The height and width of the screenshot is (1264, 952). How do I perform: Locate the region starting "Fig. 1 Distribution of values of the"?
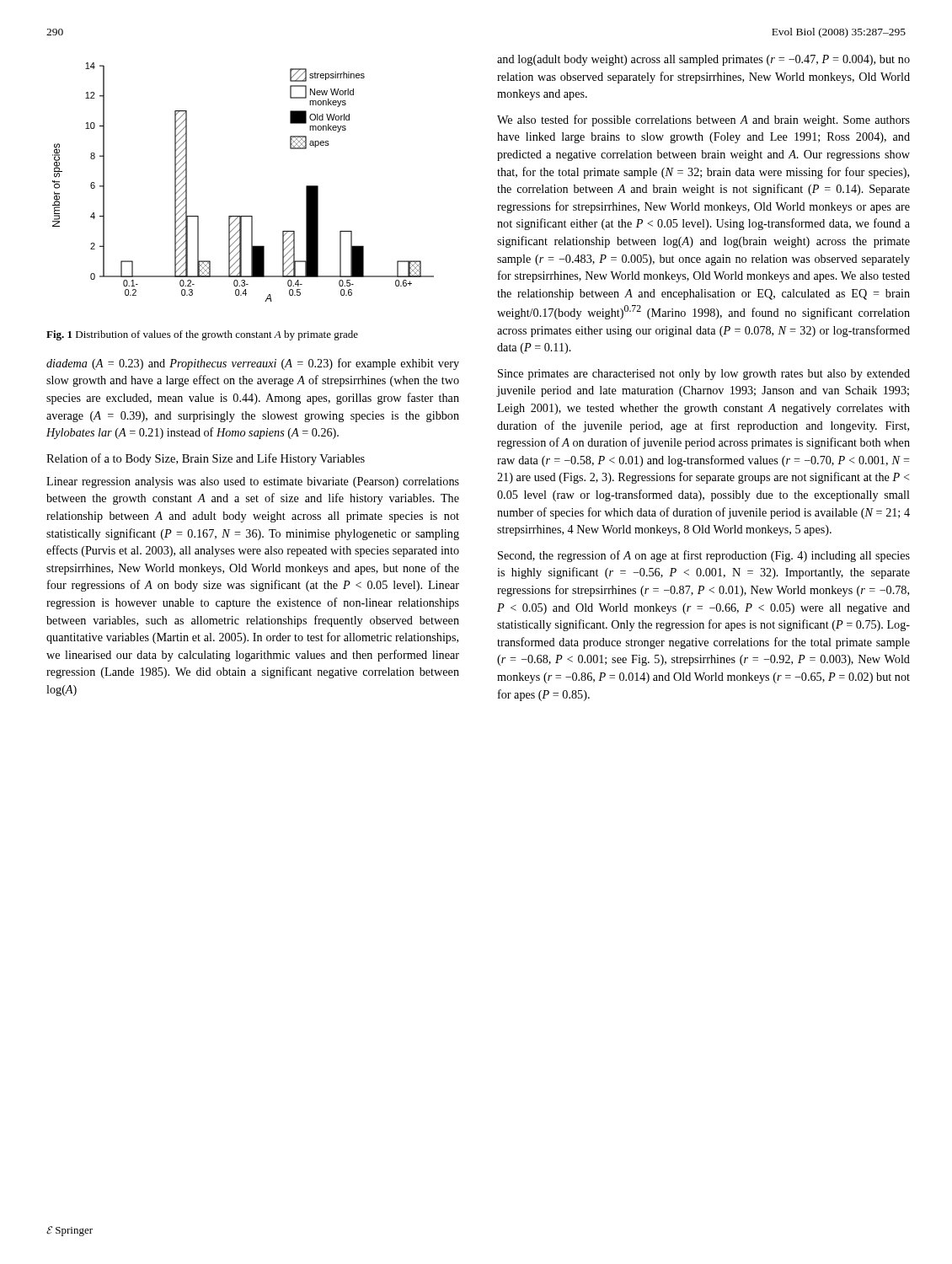coord(202,334)
